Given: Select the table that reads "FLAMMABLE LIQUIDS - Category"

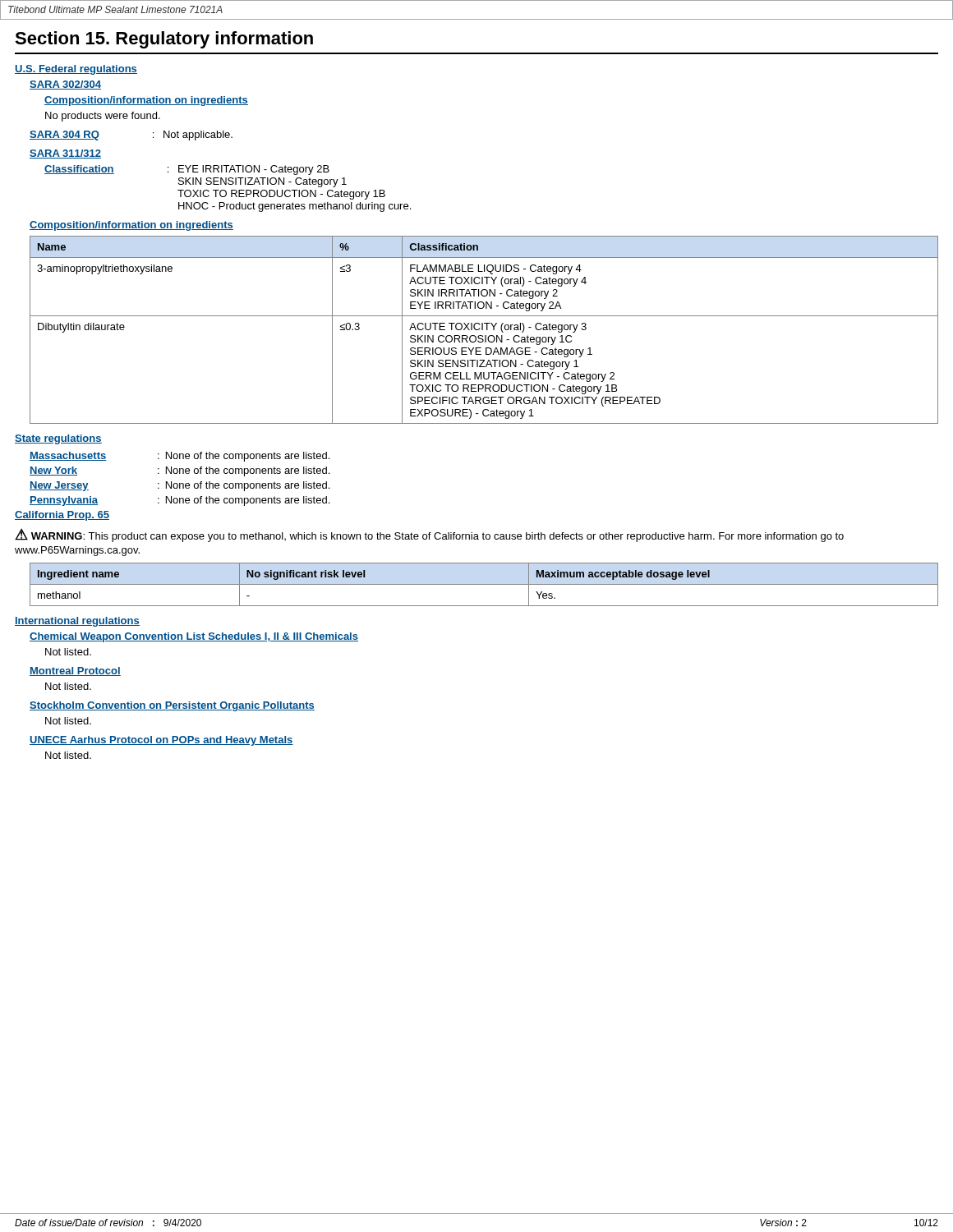Looking at the screenshot, I should (x=484, y=330).
